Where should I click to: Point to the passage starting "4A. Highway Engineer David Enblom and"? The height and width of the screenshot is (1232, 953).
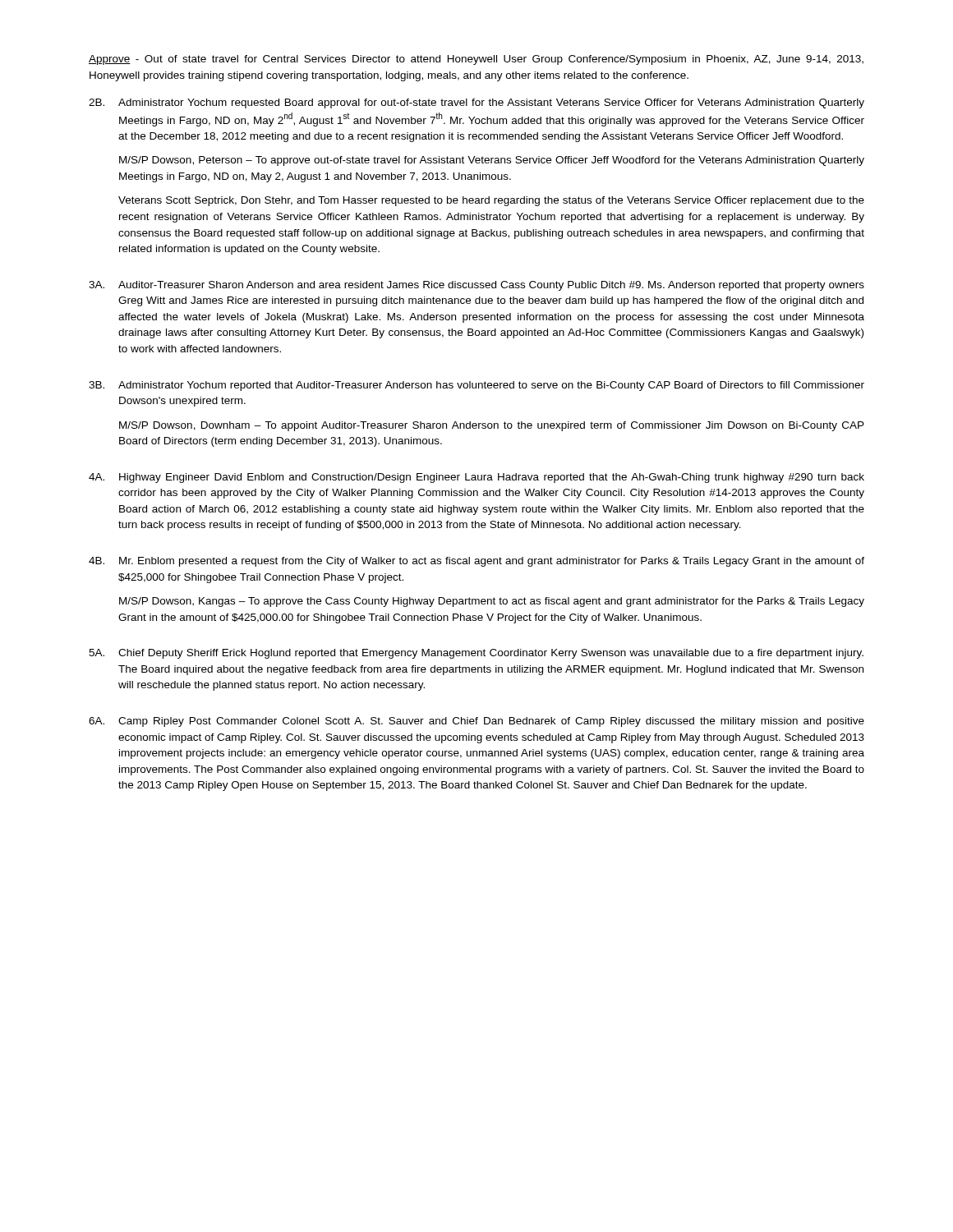coord(476,505)
